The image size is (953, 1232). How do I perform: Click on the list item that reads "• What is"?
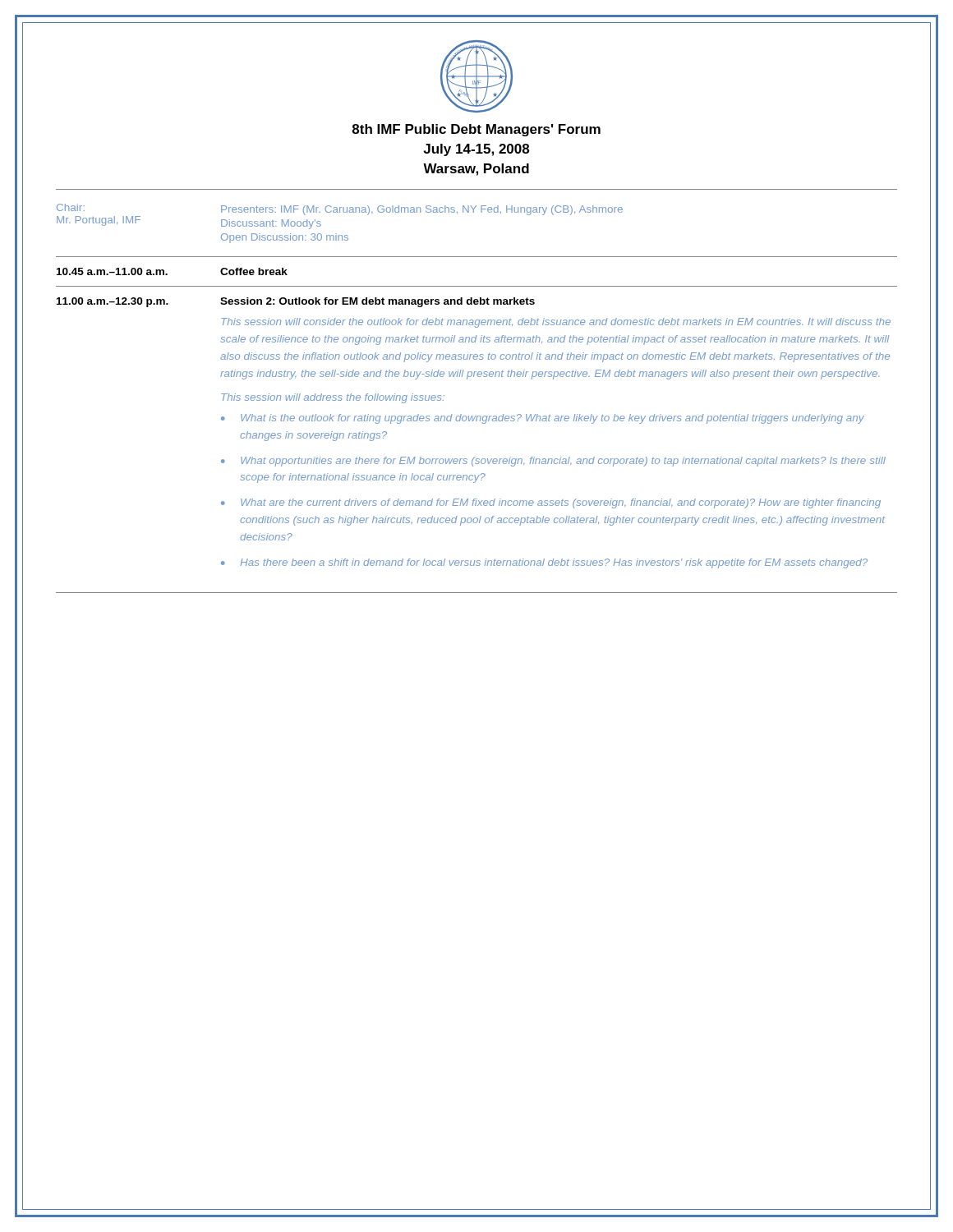pyautogui.click(x=559, y=427)
